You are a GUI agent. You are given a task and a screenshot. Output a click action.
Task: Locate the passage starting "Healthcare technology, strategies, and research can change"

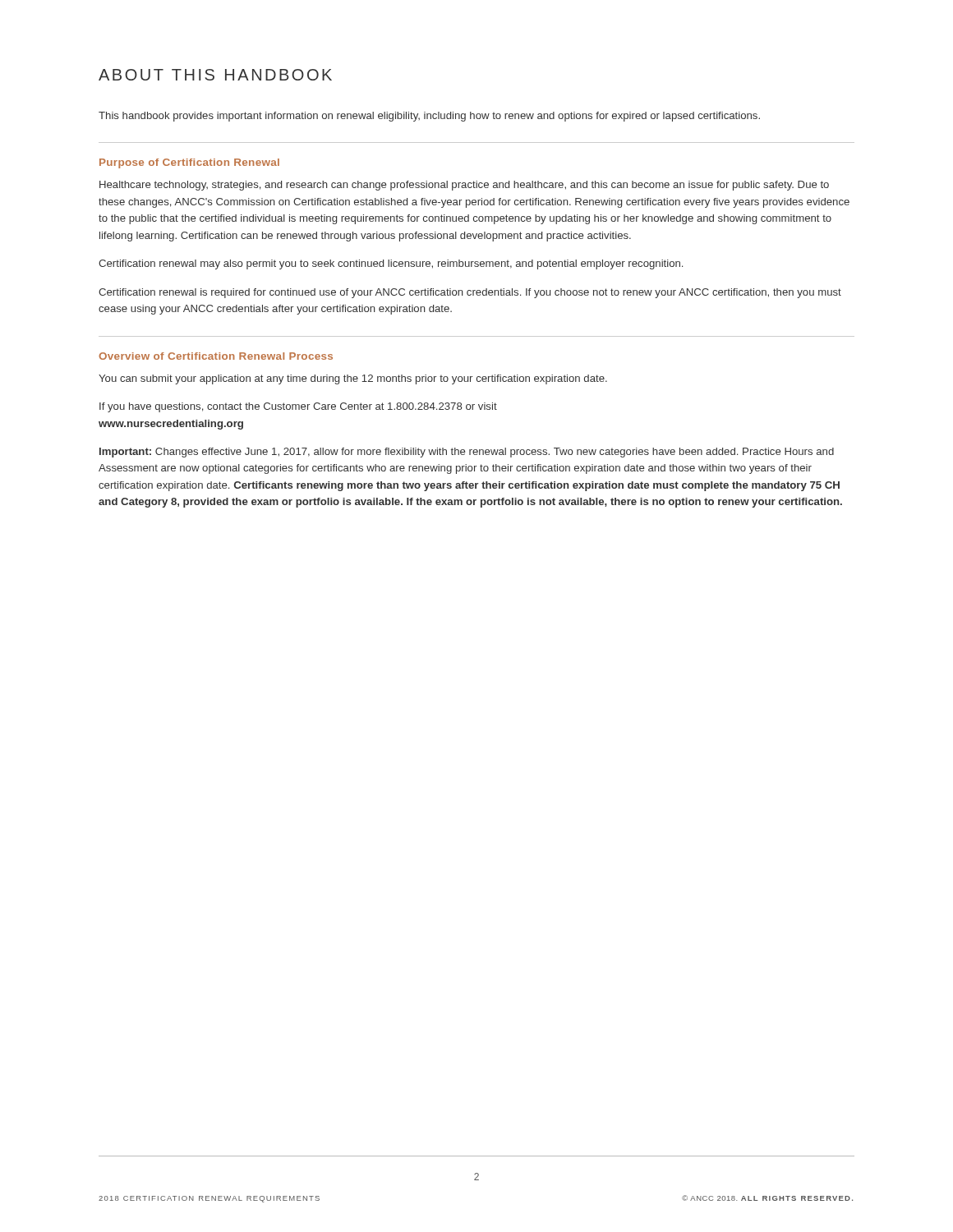pyautogui.click(x=474, y=210)
